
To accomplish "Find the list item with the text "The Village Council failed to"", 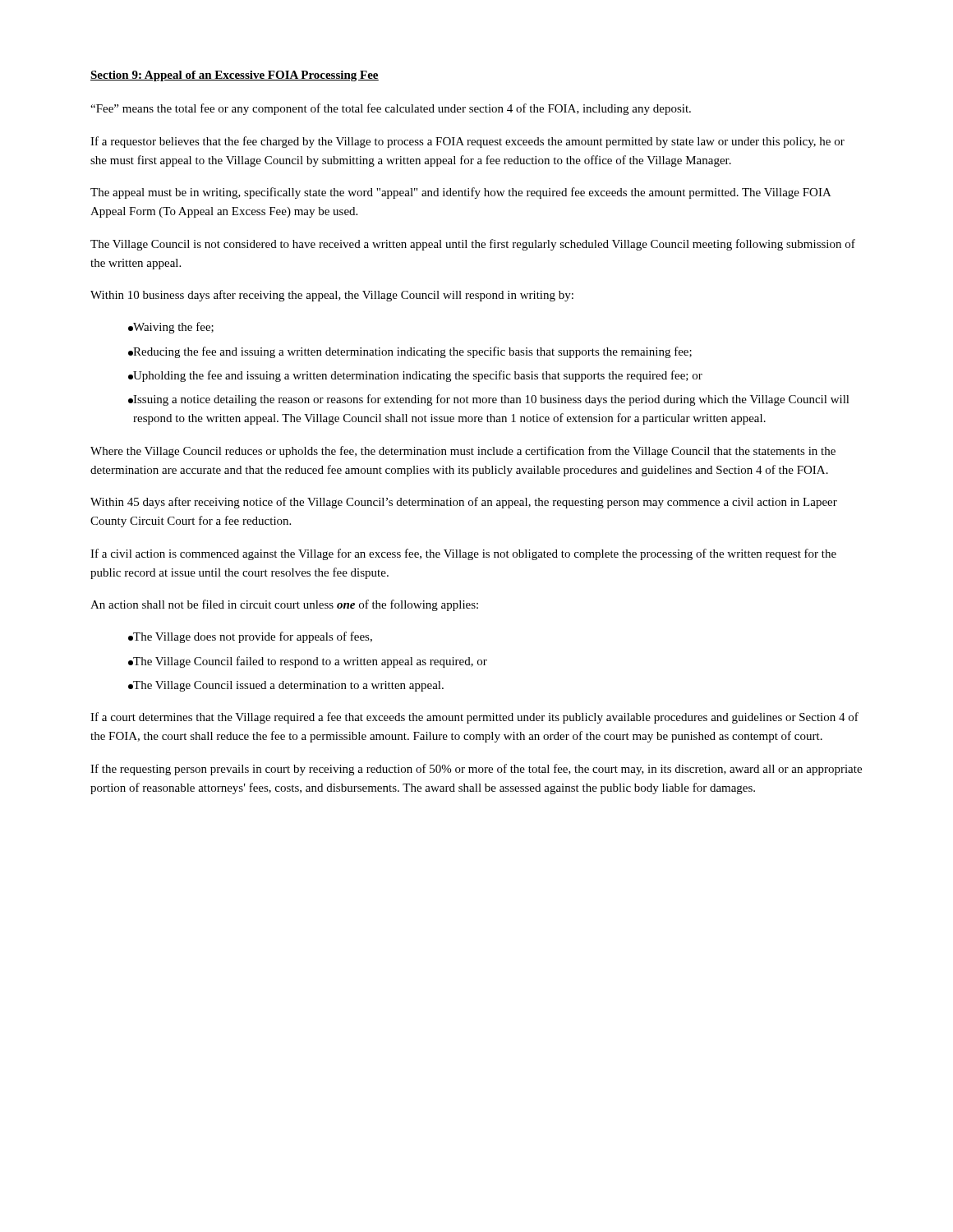I will click(476, 661).
